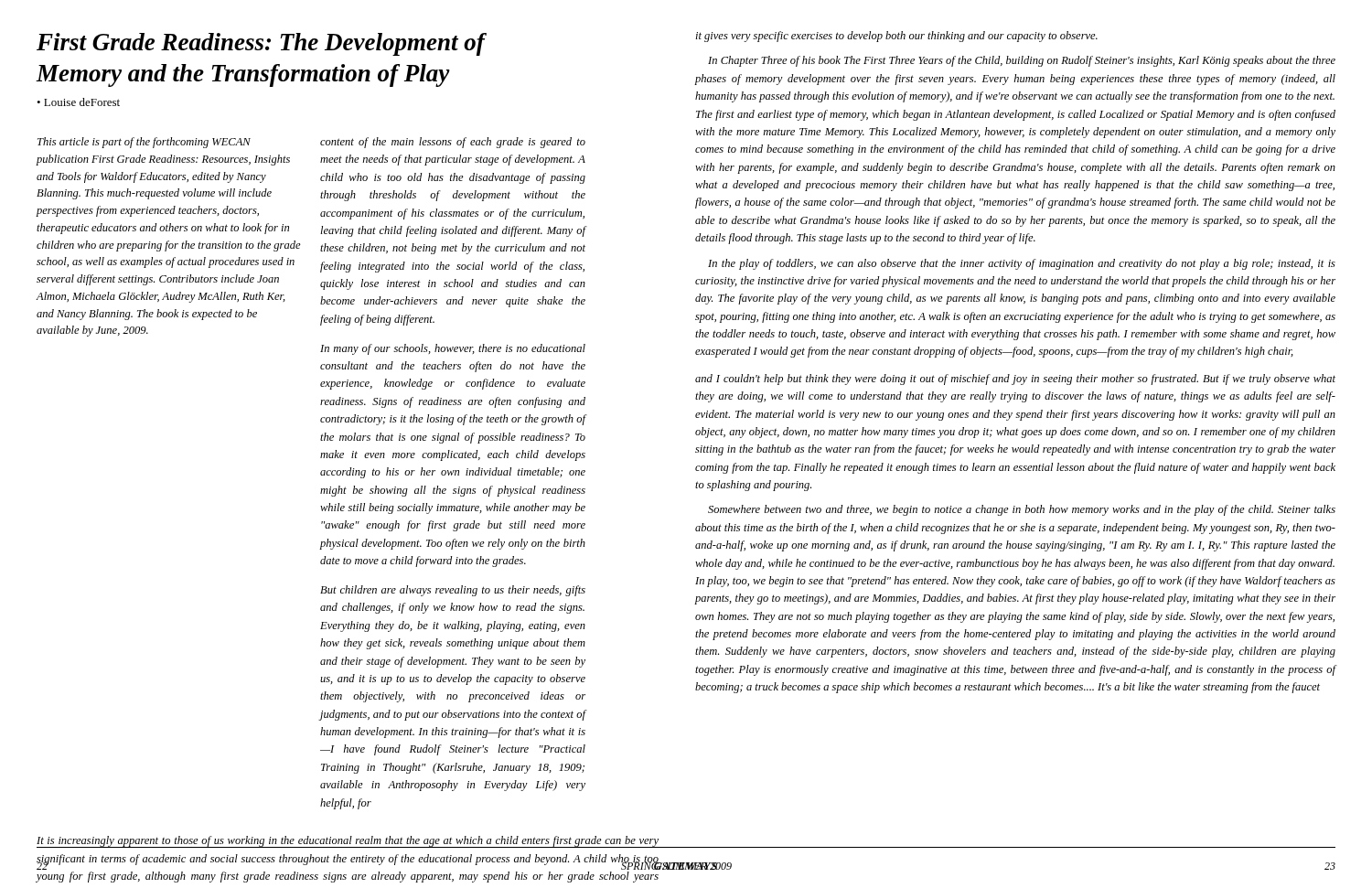The image size is (1372, 888).
Task: Point to the passage starting "content of the main lessons of"
Action: 453,473
